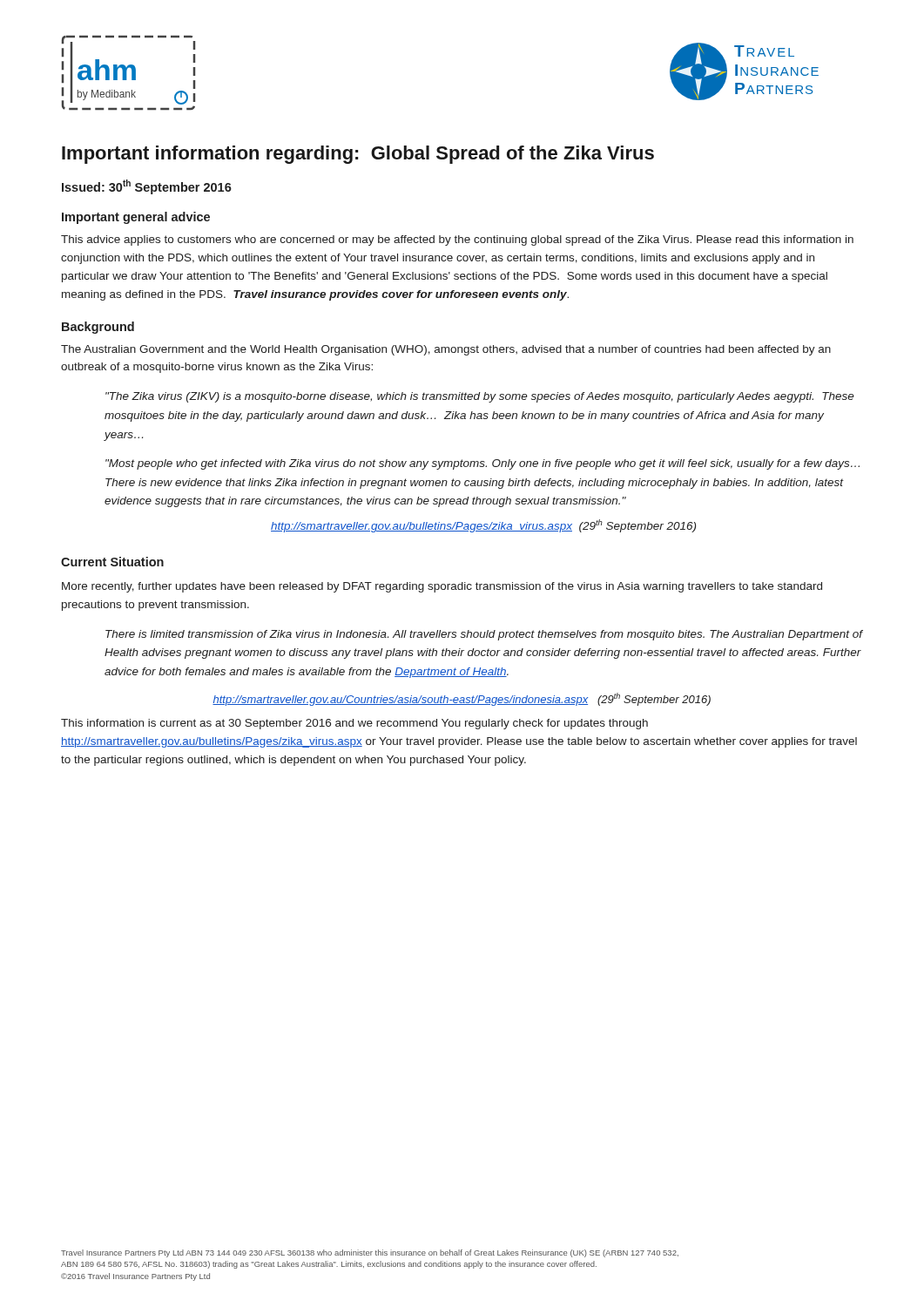
Task: Select the element starting "Important general advice"
Action: [x=136, y=217]
